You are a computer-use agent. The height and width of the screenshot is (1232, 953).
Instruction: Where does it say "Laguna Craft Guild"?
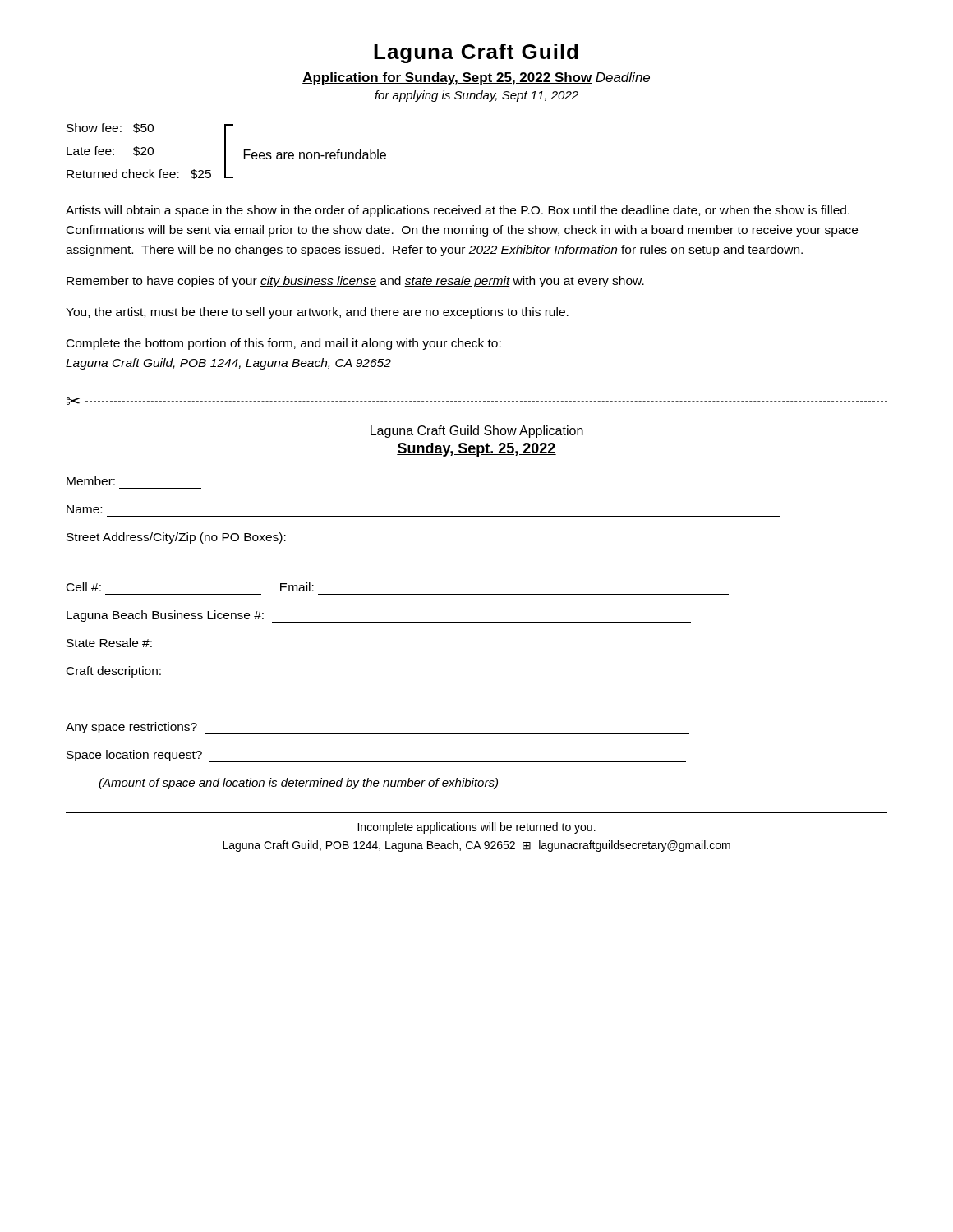coord(476,52)
